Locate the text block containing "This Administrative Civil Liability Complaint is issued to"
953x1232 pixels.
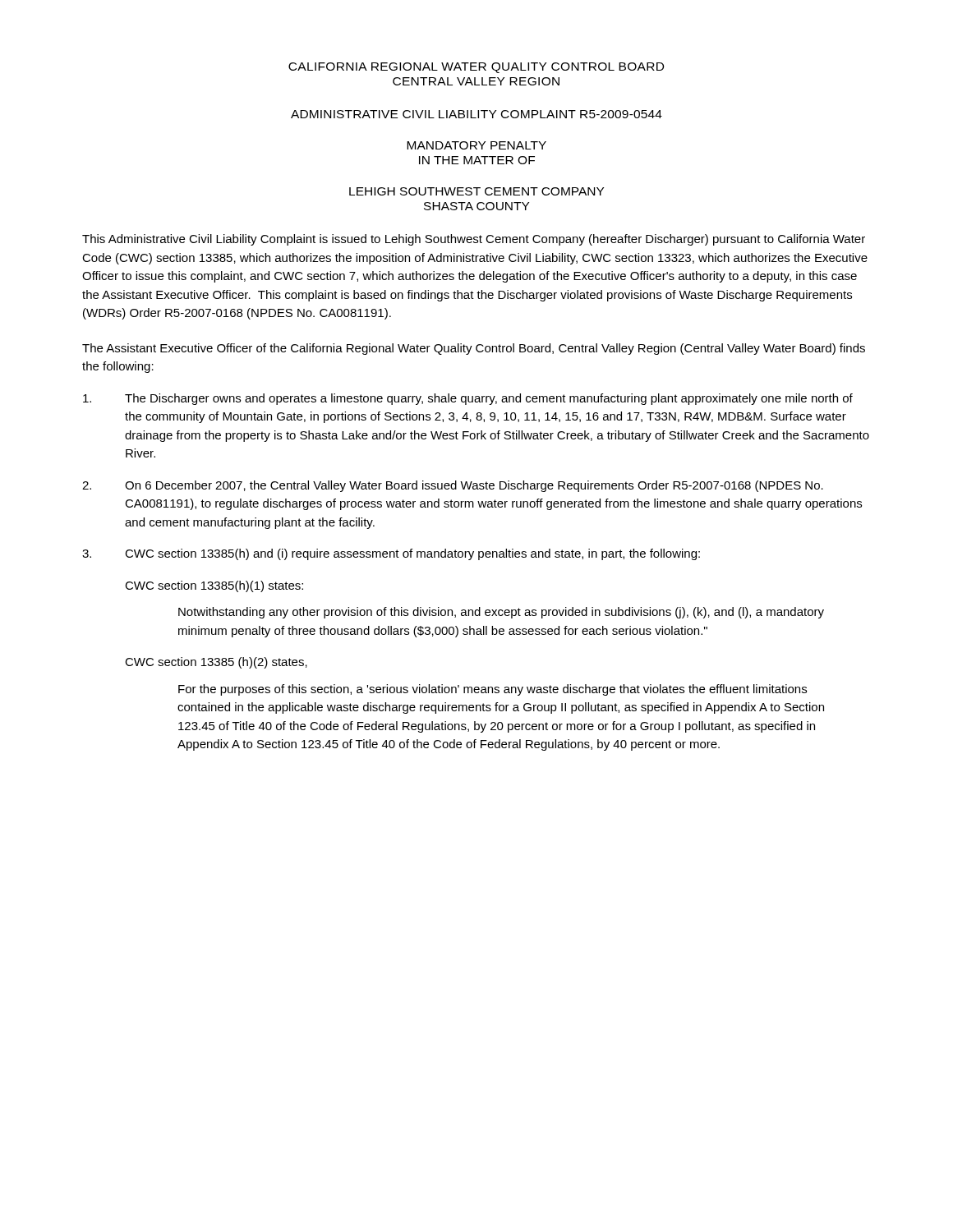(475, 276)
